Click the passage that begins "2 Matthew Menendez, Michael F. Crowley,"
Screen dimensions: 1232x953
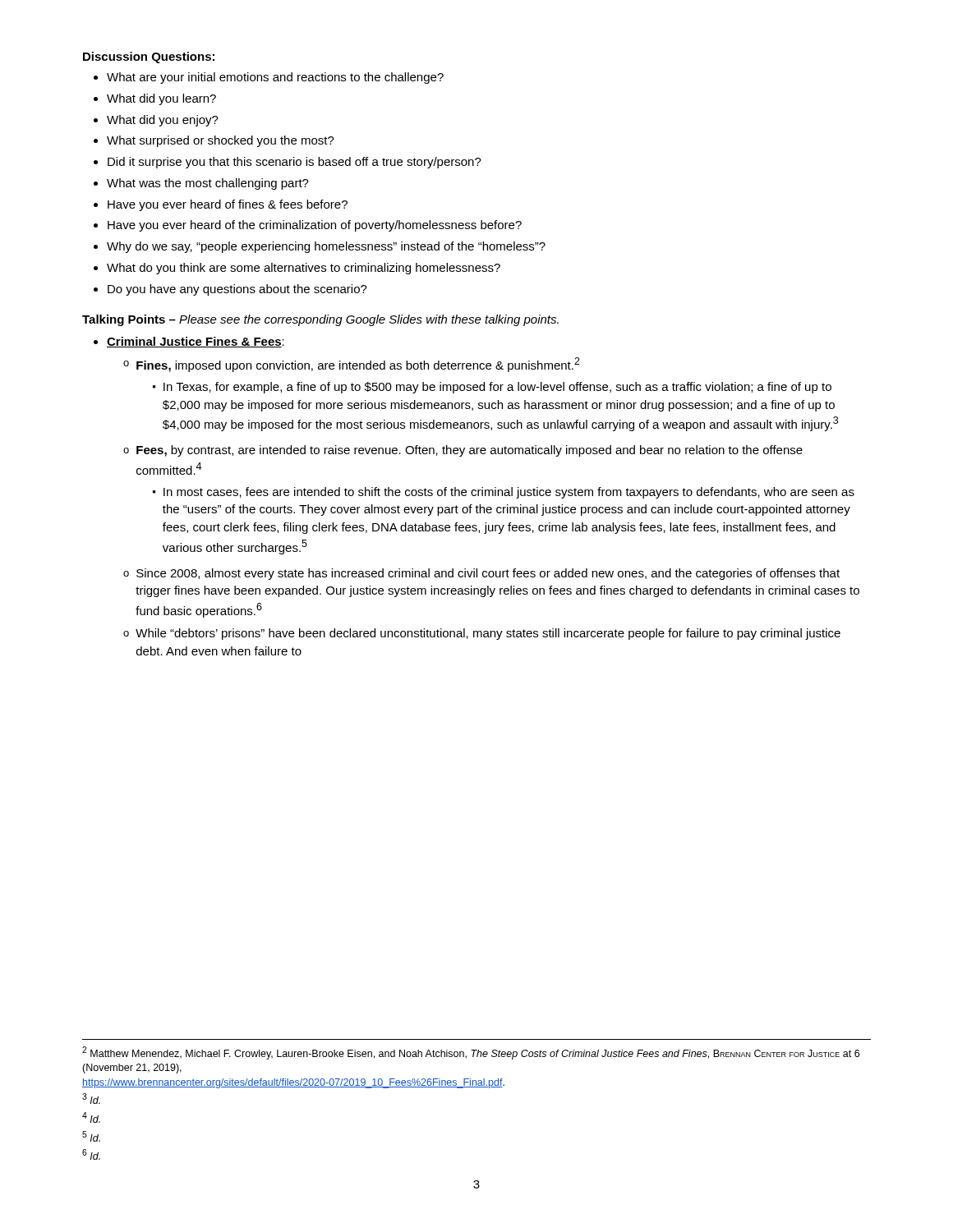click(x=471, y=1067)
